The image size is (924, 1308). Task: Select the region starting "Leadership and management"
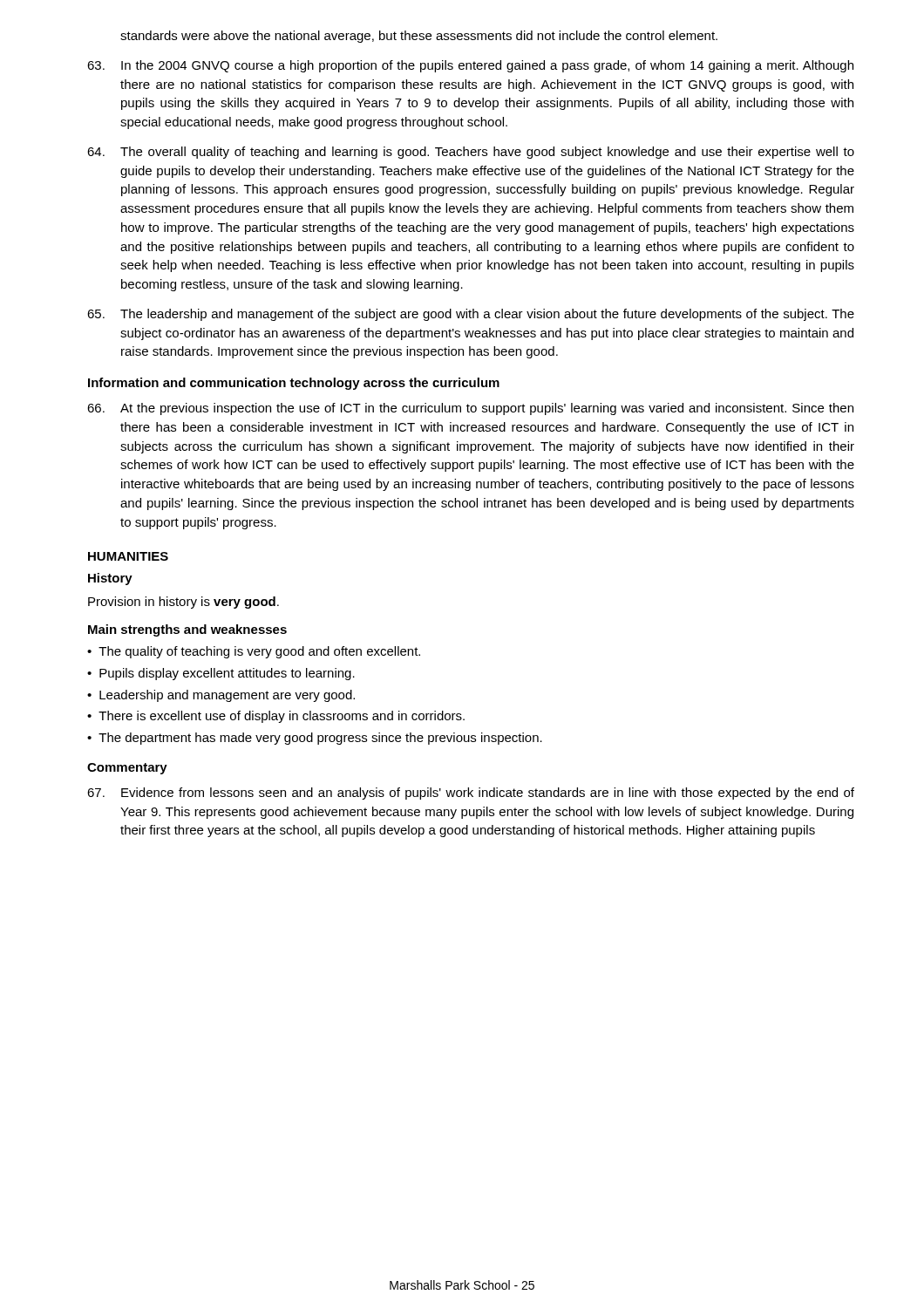point(227,694)
